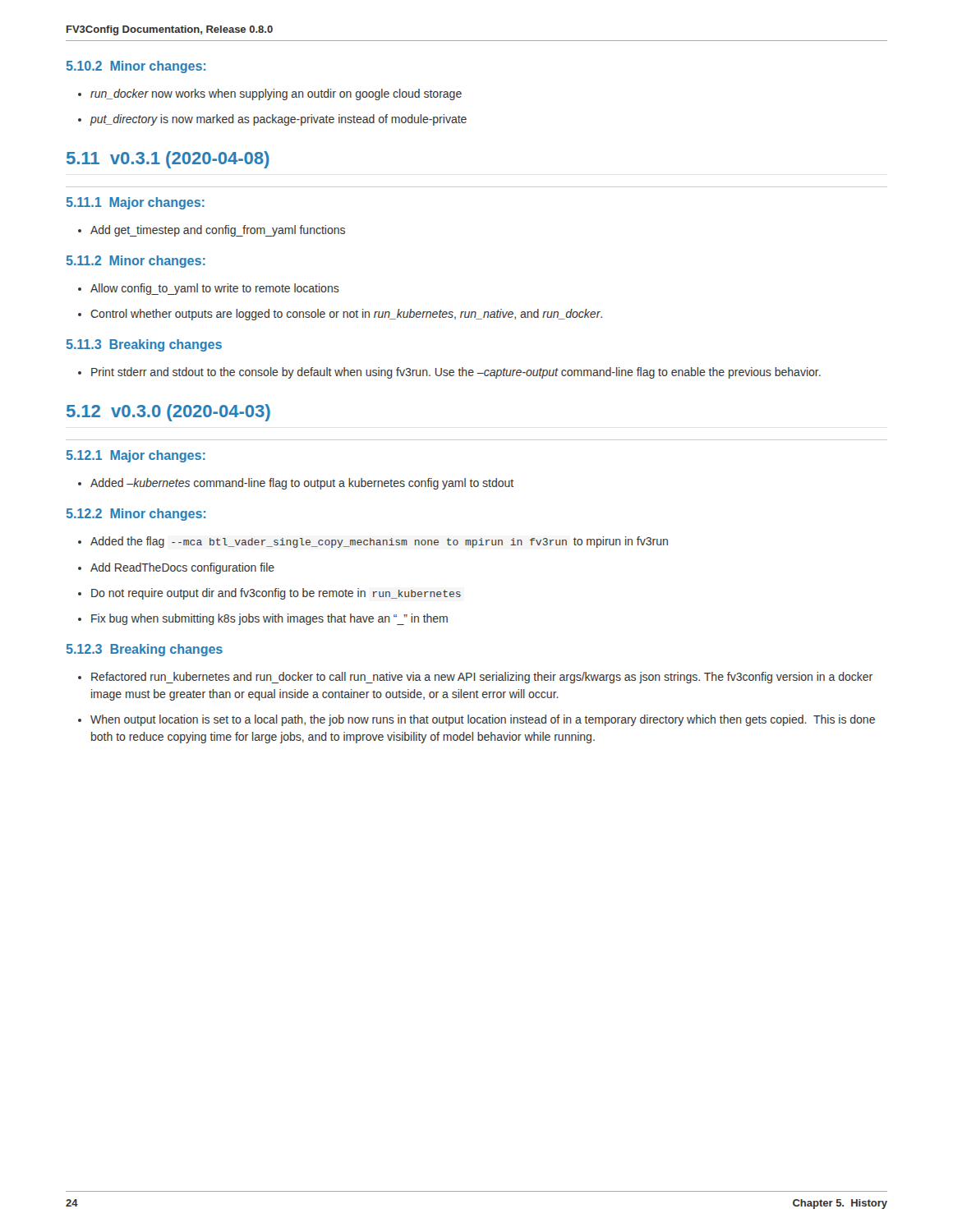Locate the list item containing "Refactored run_kubernetes and"

point(476,686)
